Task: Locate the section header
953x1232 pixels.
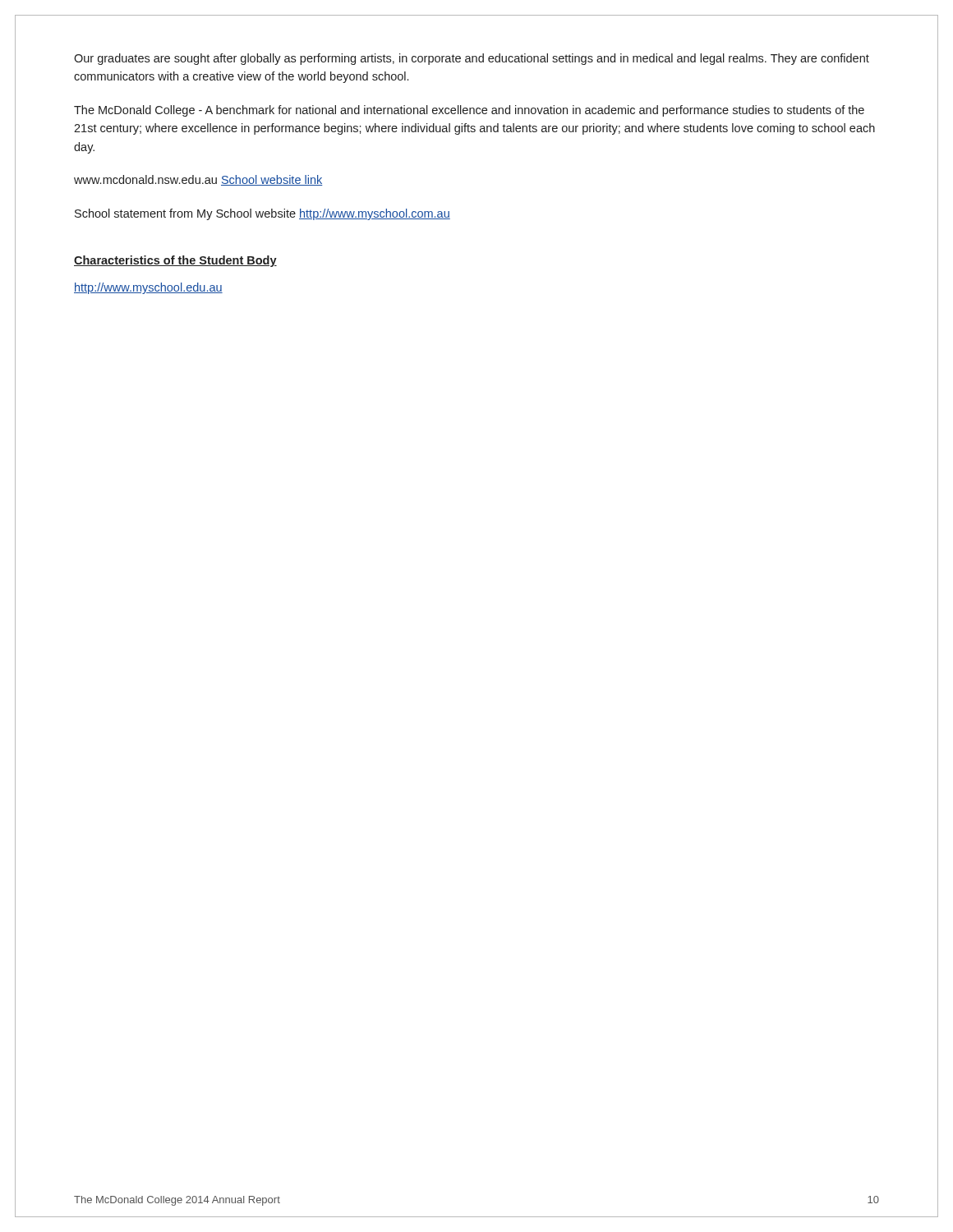Action: (175, 261)
